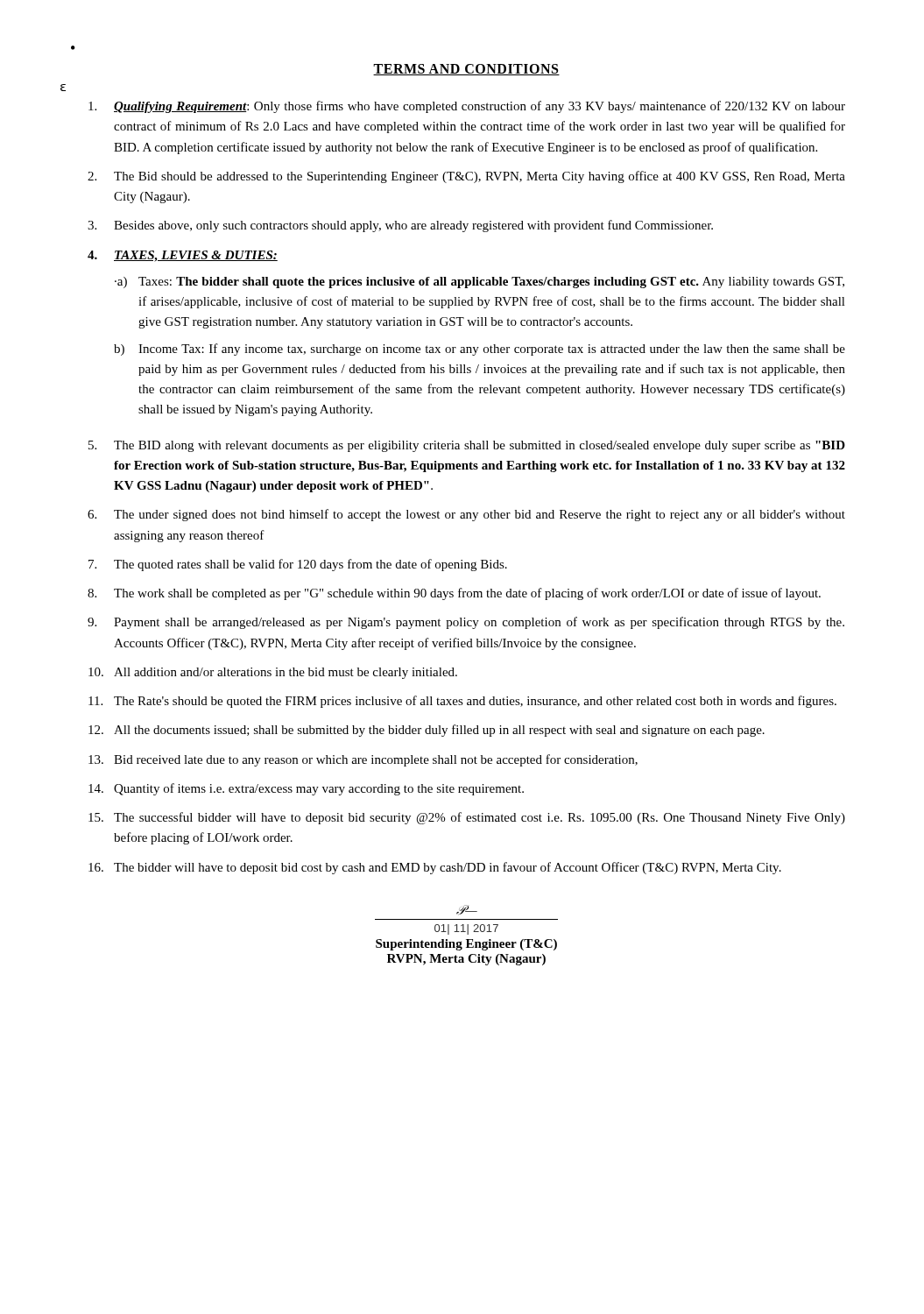The height and width of the screenshot is (1314, 924).
Task: Locate the text block that says "𝒫— 01| 11| 2017"
Action: 466,934
